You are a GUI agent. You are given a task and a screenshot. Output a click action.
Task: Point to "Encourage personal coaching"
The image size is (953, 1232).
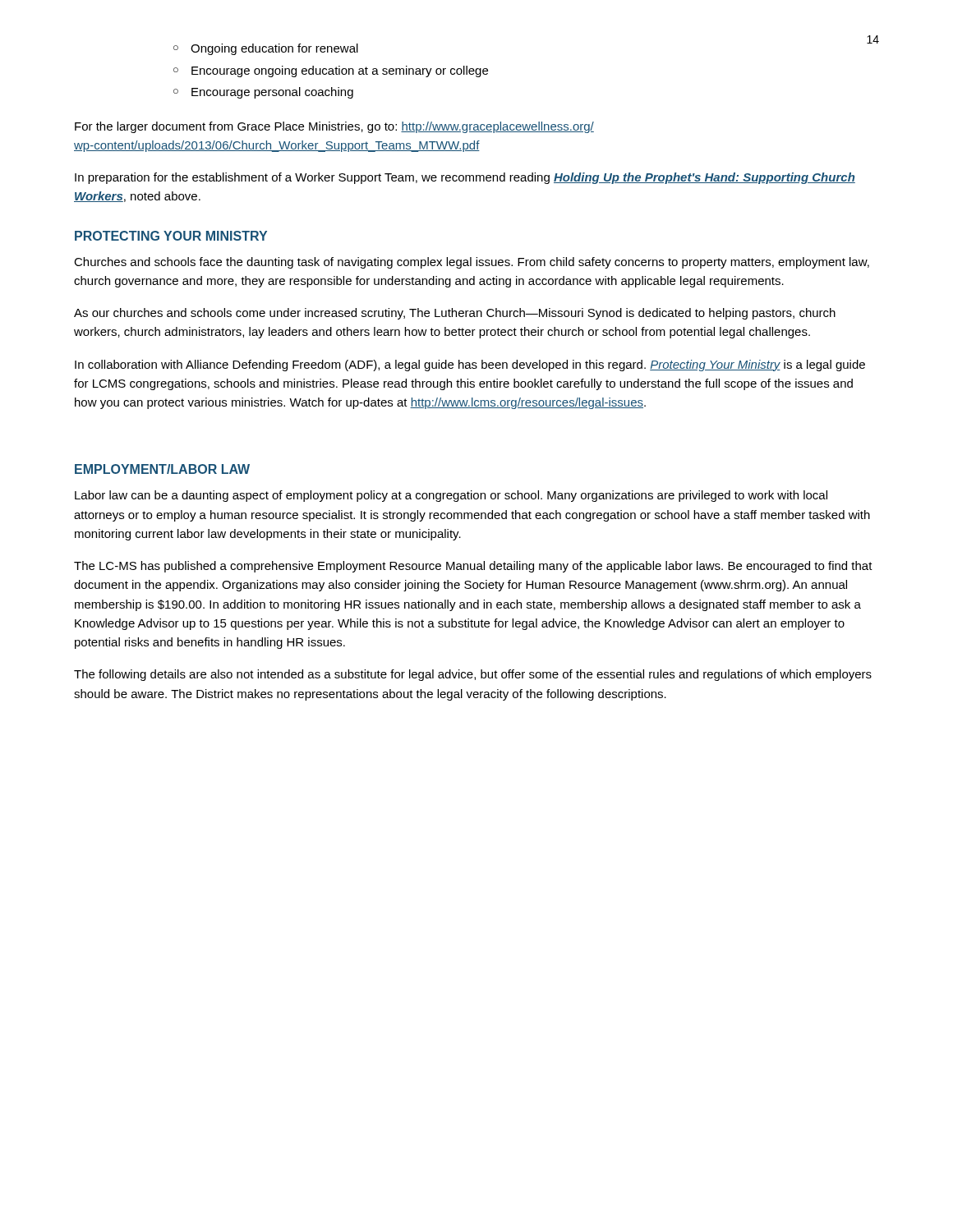[272, 92]
